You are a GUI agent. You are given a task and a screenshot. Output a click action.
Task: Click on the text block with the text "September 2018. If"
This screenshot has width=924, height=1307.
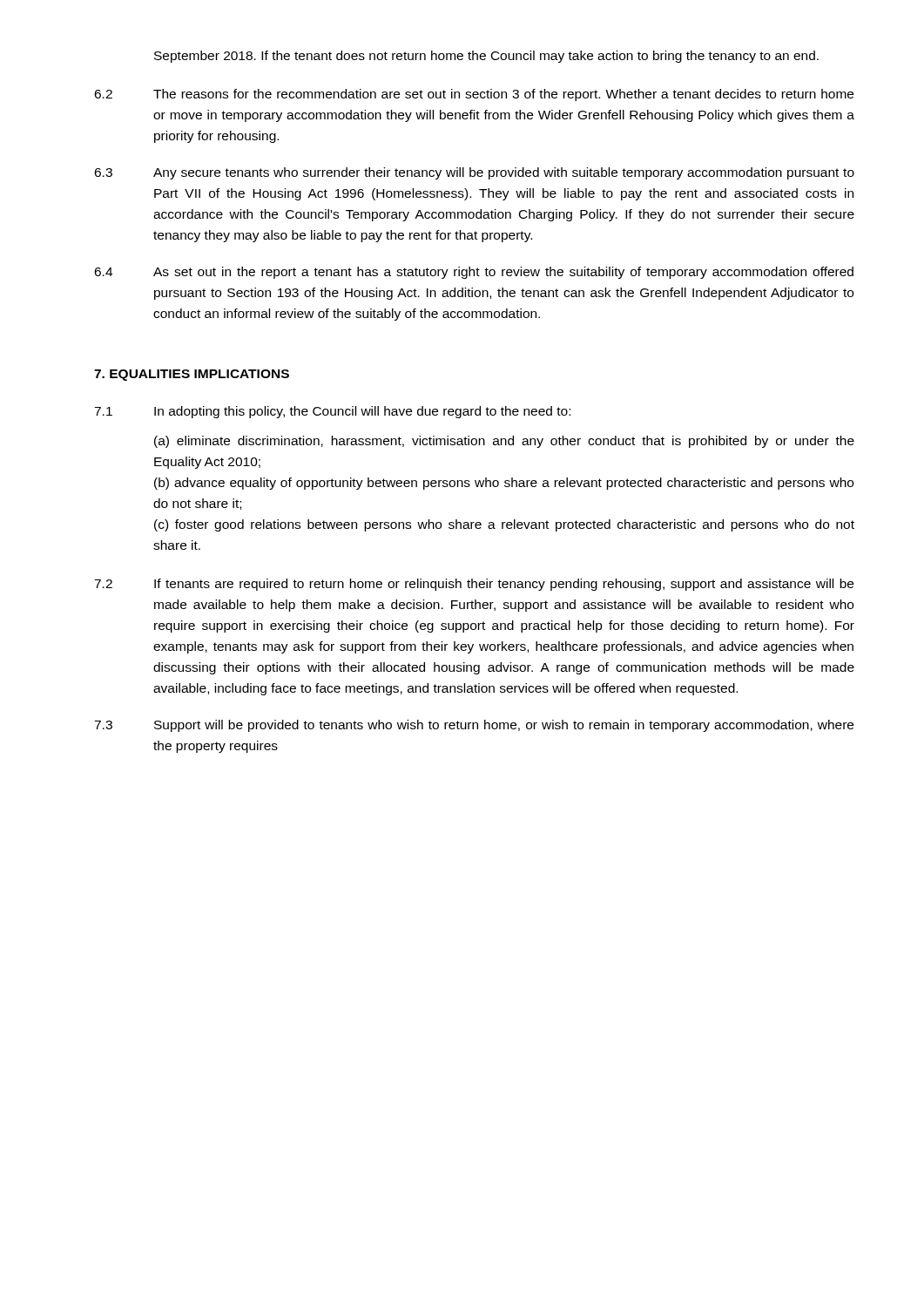coord(486,55)
